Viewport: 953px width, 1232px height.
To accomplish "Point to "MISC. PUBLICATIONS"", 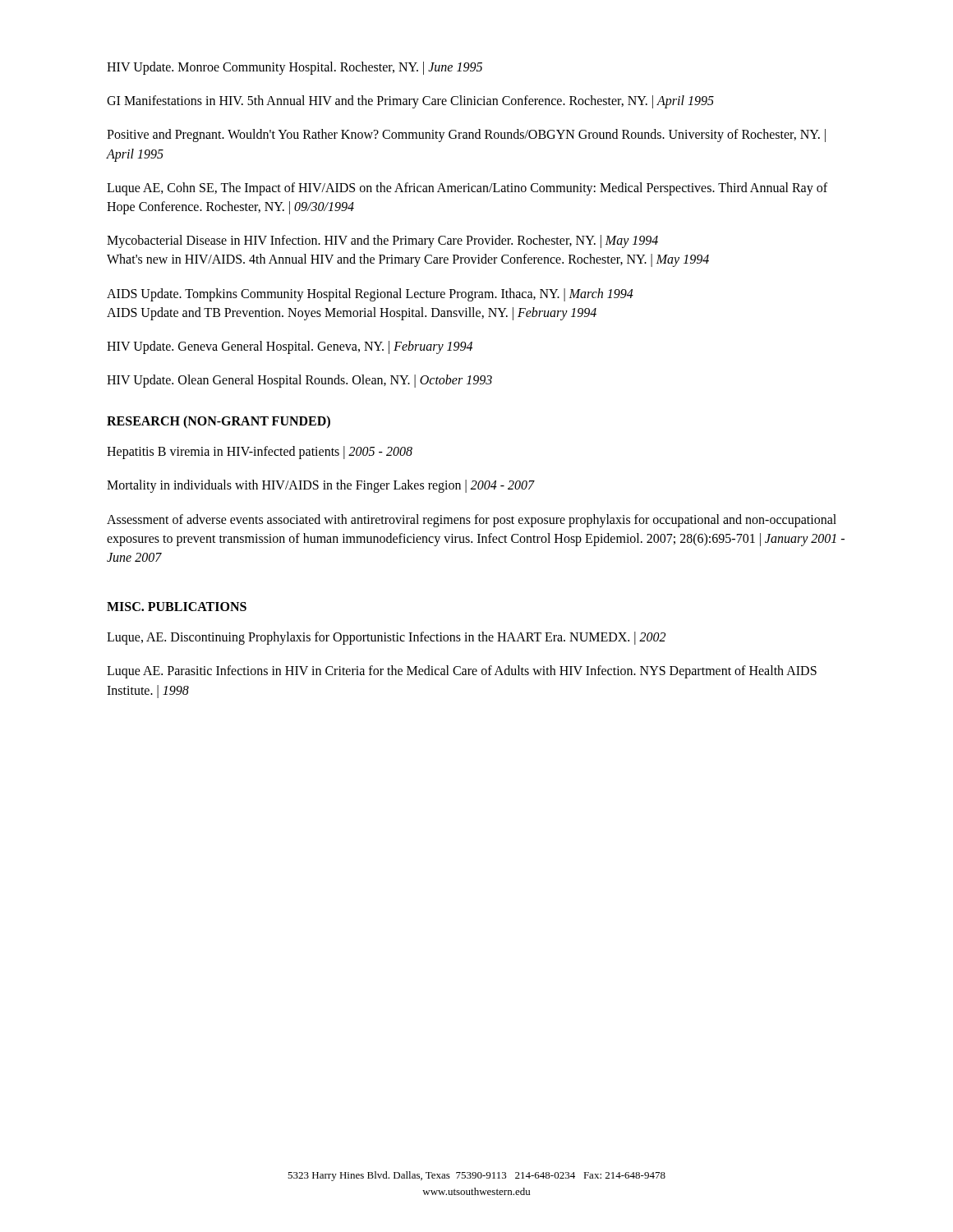I will click(x=177, y=607).
